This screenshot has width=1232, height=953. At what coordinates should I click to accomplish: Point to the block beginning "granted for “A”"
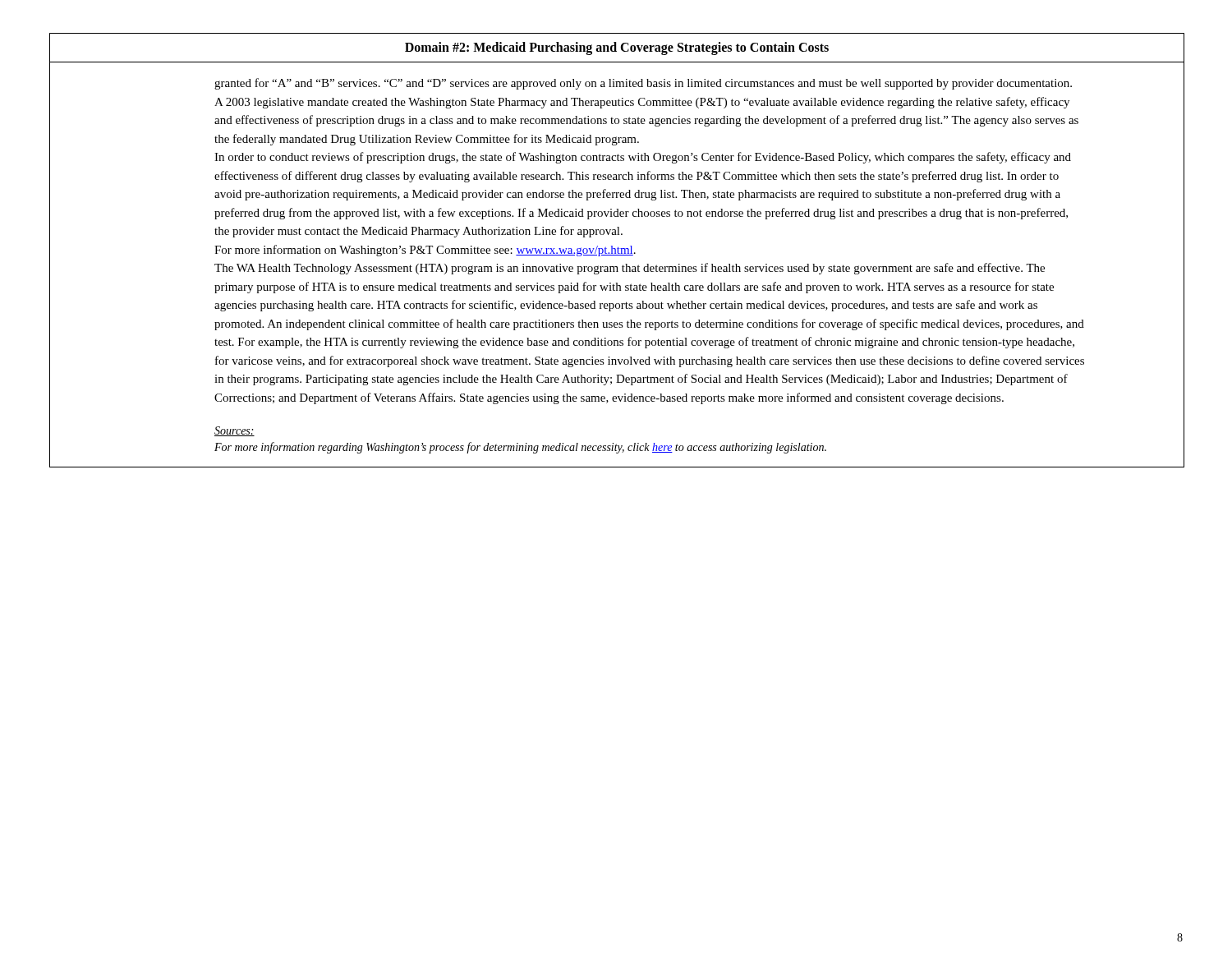650,83
